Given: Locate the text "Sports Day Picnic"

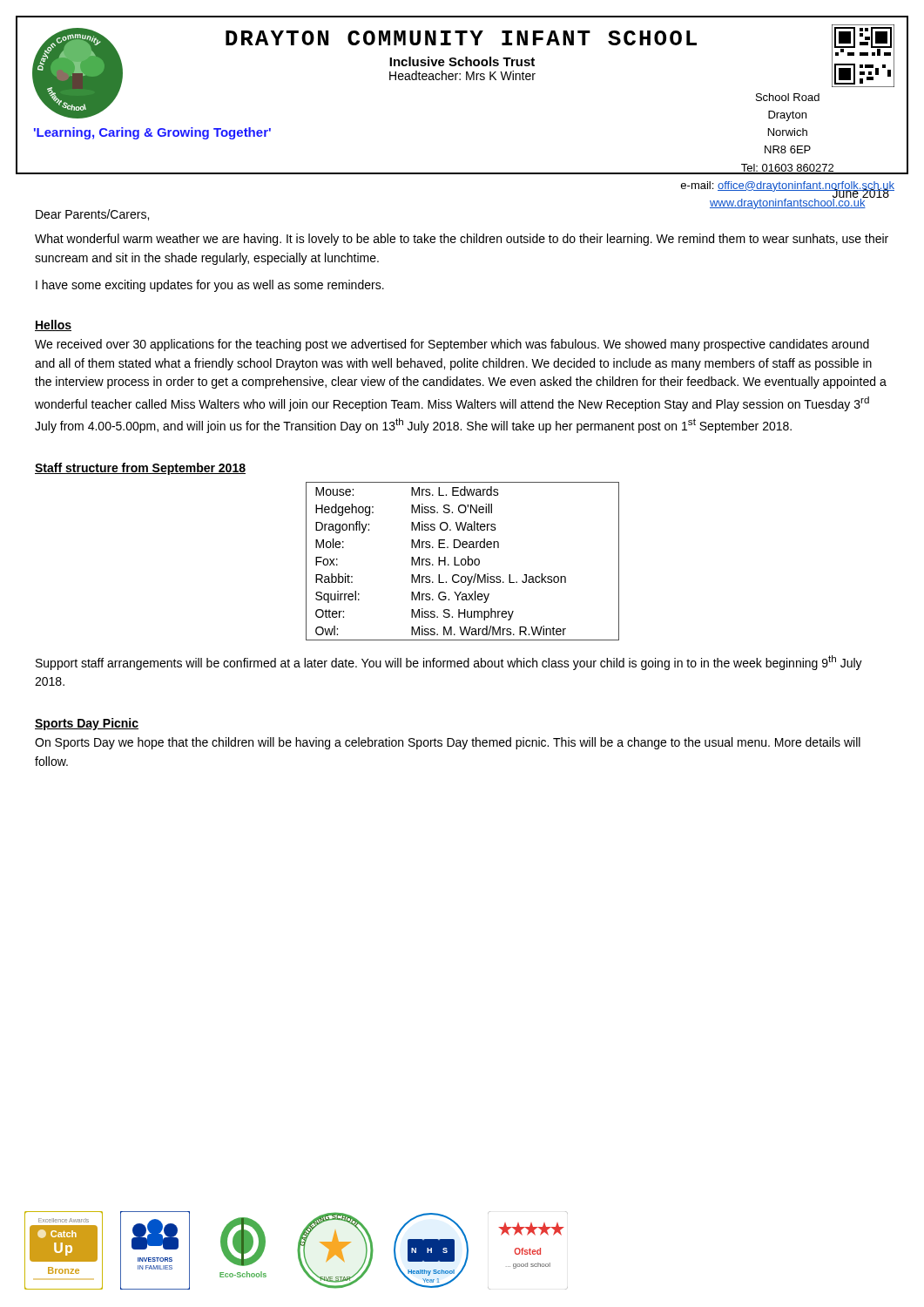Looking at the screenshot, I should [87, 723].
